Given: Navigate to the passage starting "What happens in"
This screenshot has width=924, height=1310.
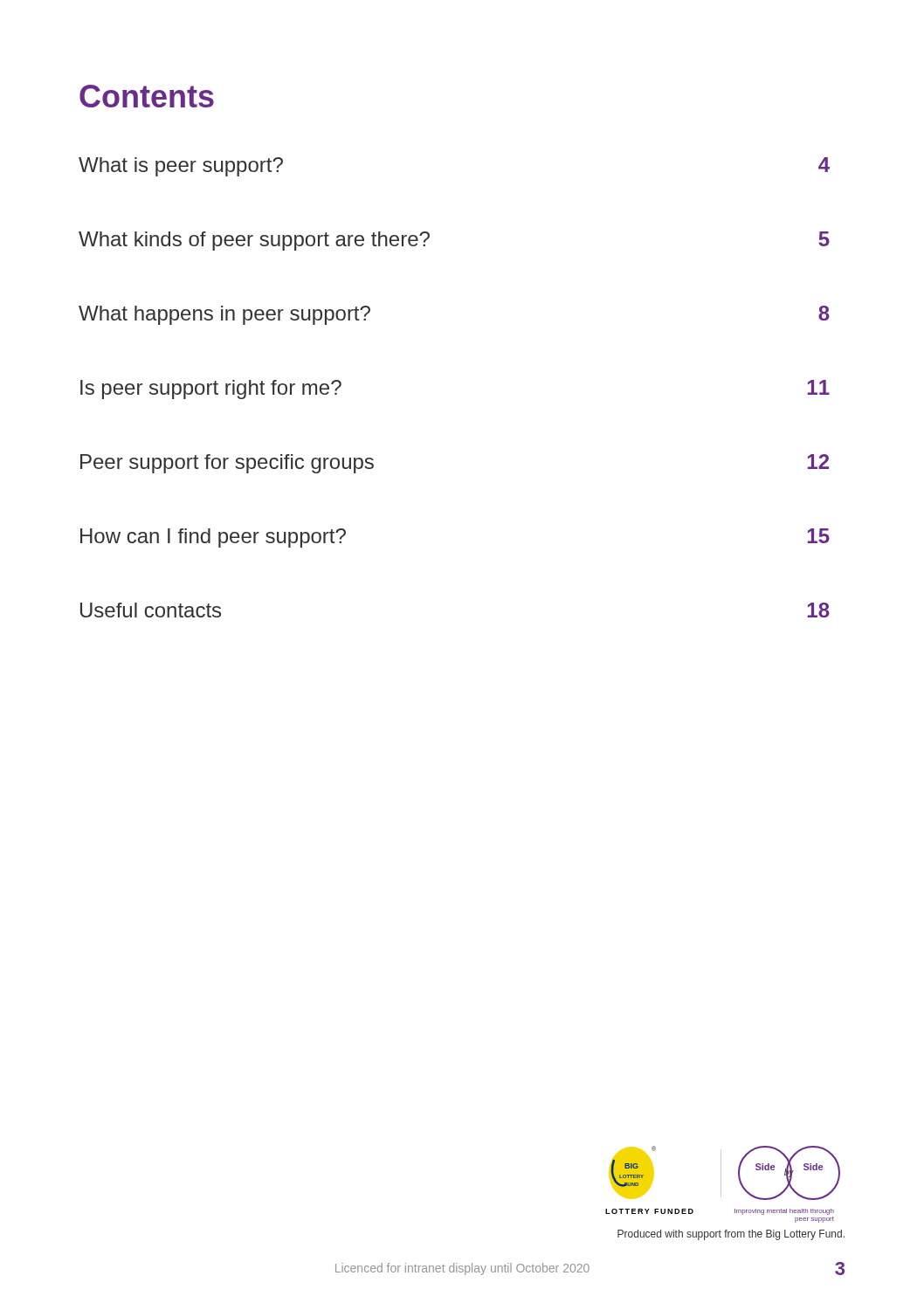Looking at the screenshot, I should (221, 315).
